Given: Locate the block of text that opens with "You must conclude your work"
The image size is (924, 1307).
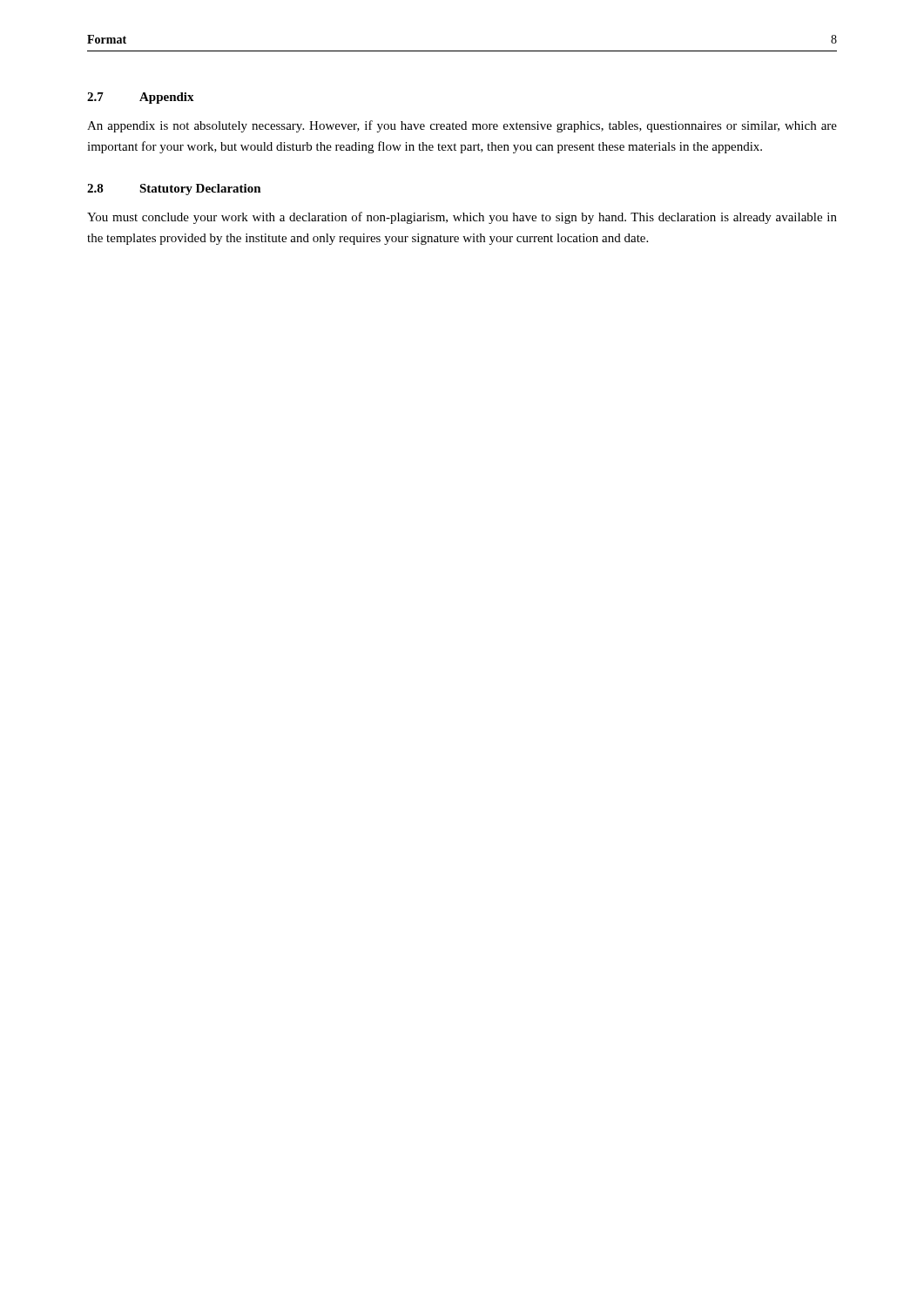Looking at the screenshot, I should (462, 227).
